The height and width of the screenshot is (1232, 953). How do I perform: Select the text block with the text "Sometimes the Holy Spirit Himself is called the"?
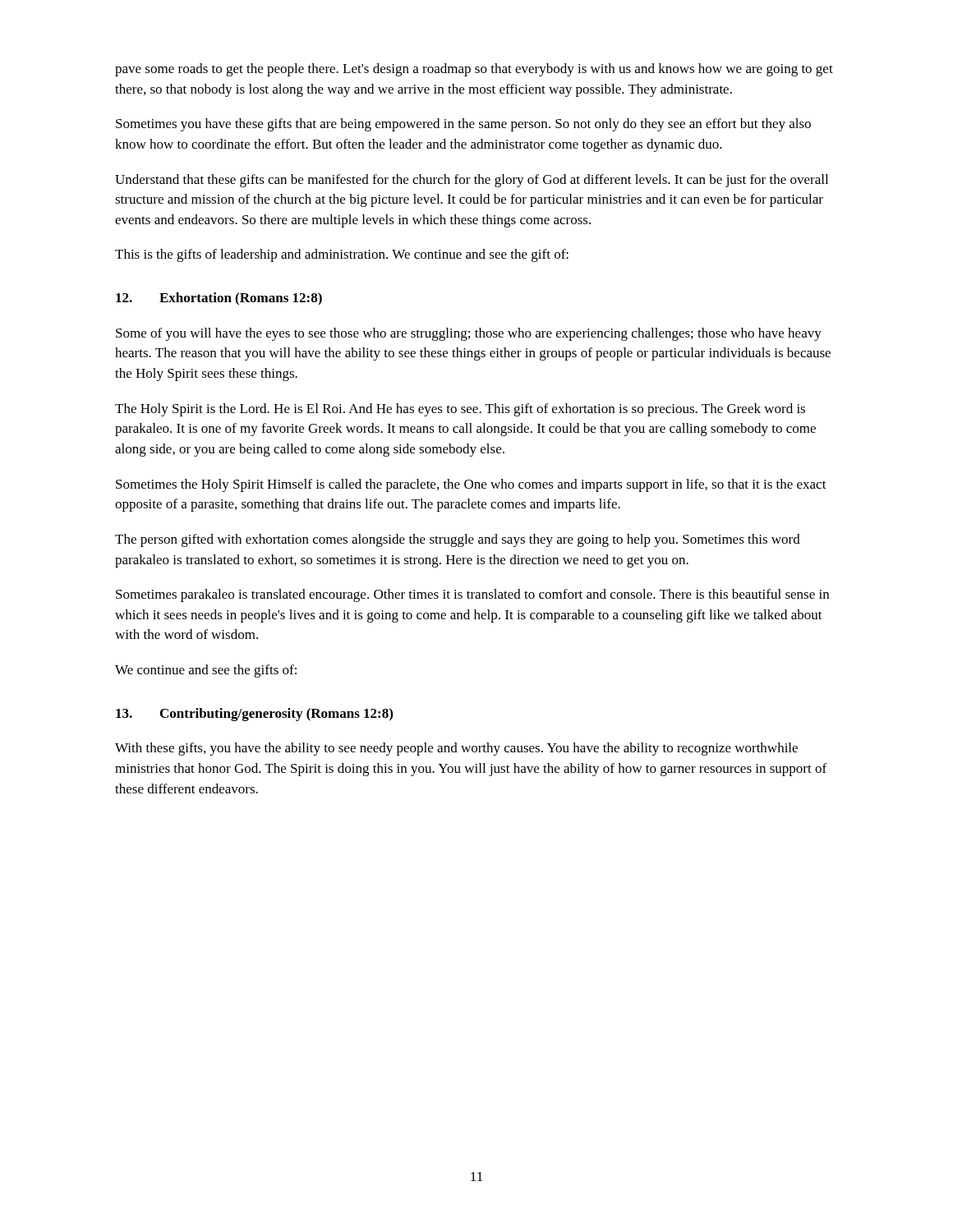(470, 494)
